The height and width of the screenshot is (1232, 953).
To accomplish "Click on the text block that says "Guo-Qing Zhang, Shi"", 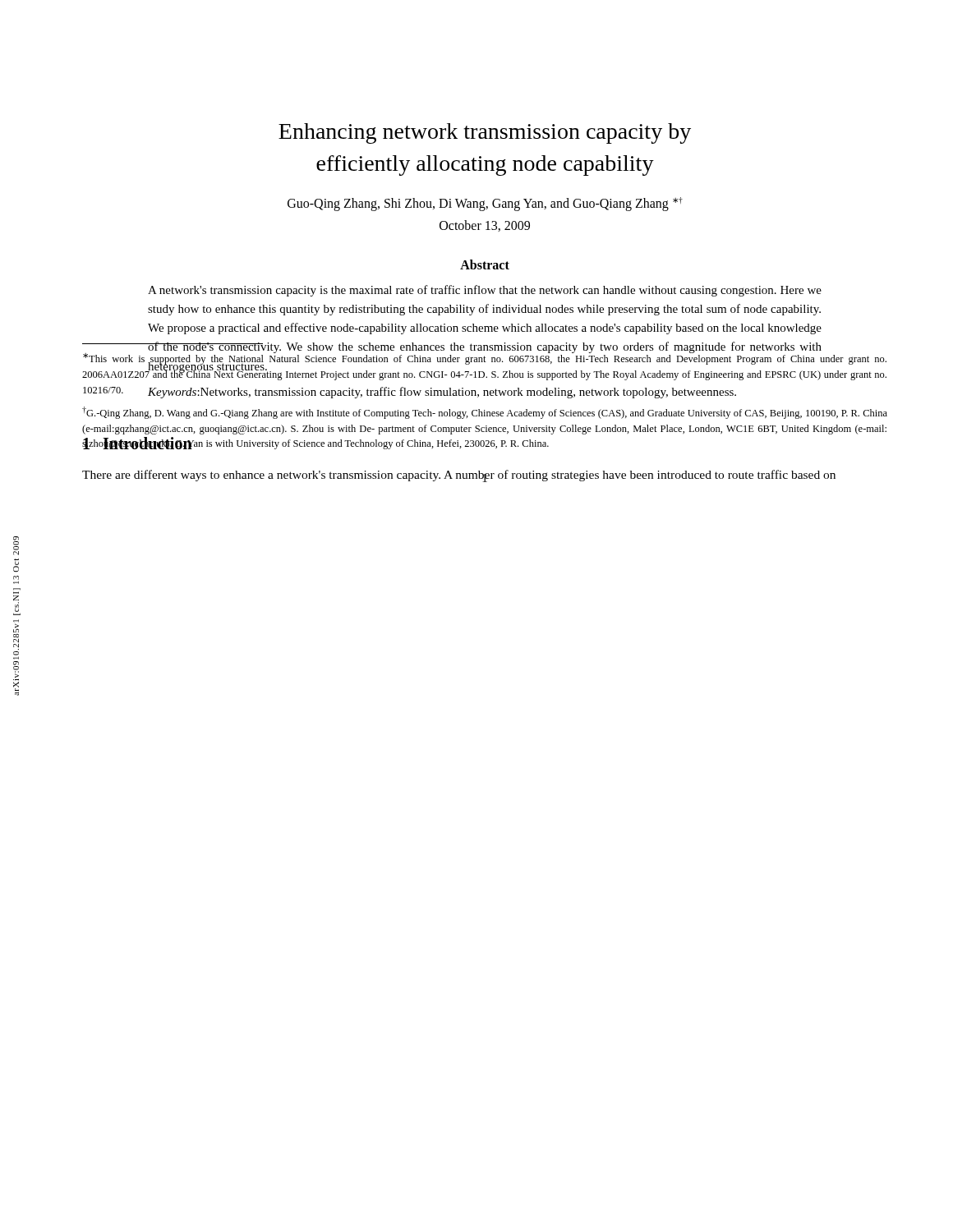I will (485, 203).
